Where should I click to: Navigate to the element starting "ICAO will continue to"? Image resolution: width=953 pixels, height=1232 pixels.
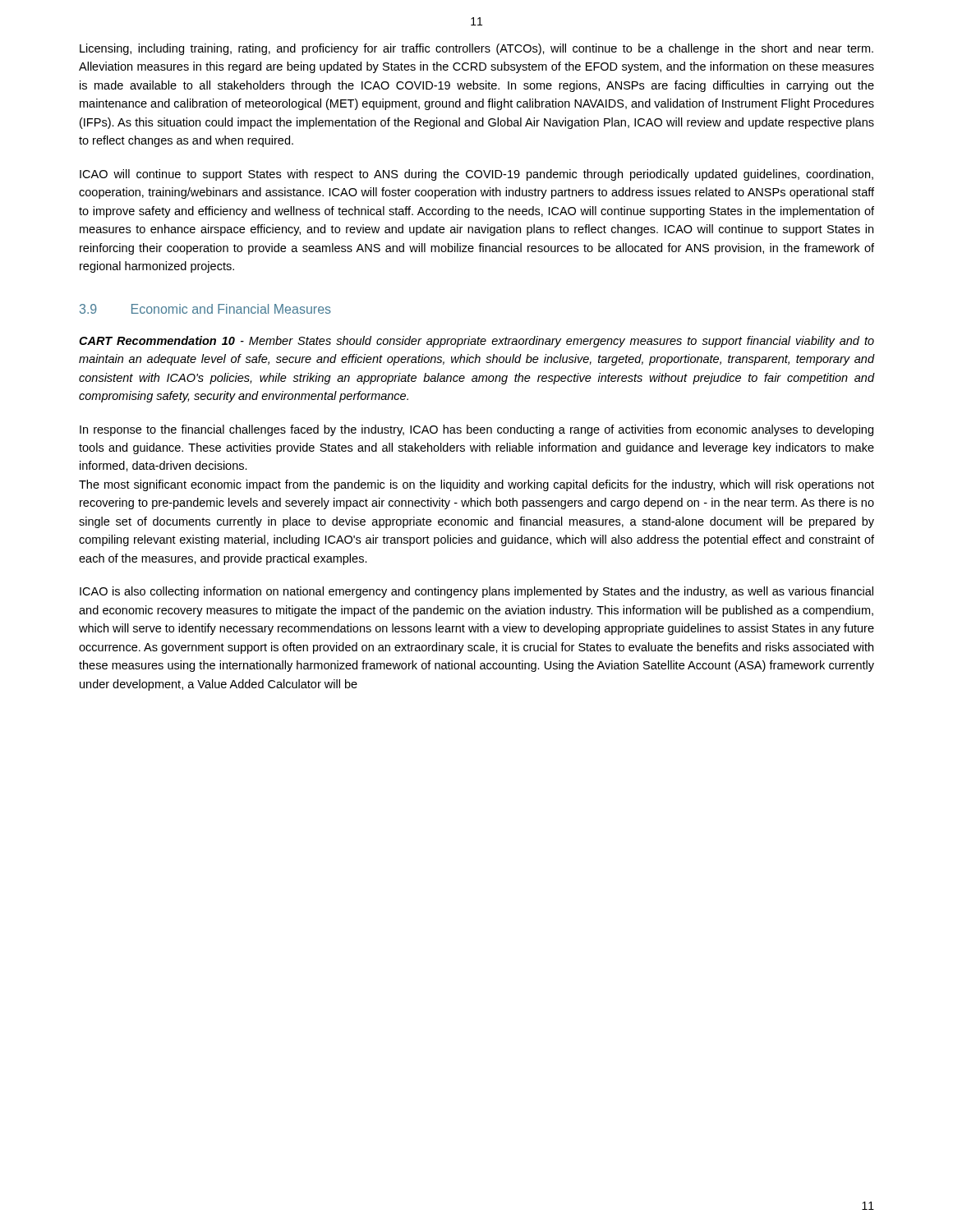[476, 220]
